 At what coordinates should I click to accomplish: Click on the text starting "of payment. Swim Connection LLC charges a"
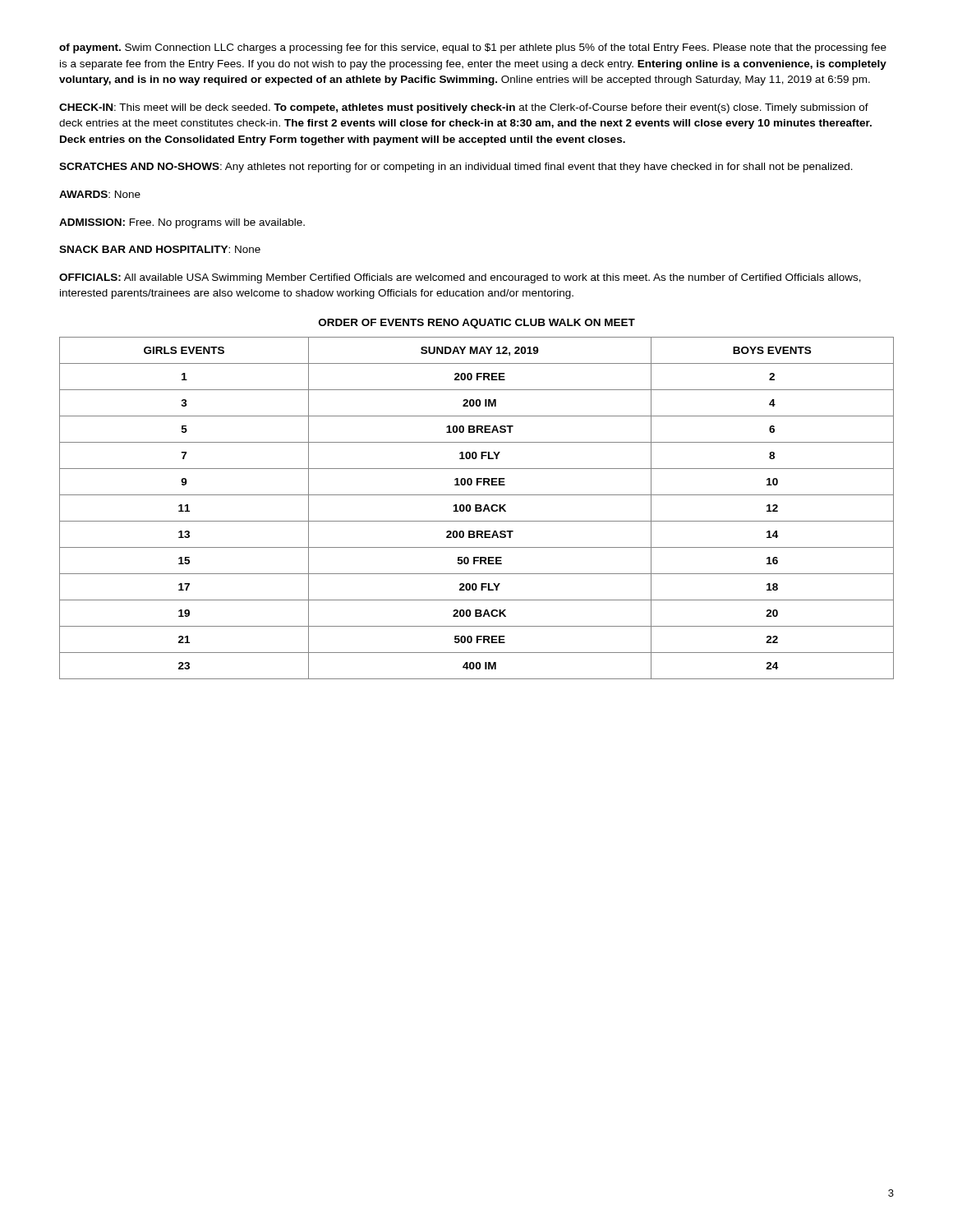point(473,63)
